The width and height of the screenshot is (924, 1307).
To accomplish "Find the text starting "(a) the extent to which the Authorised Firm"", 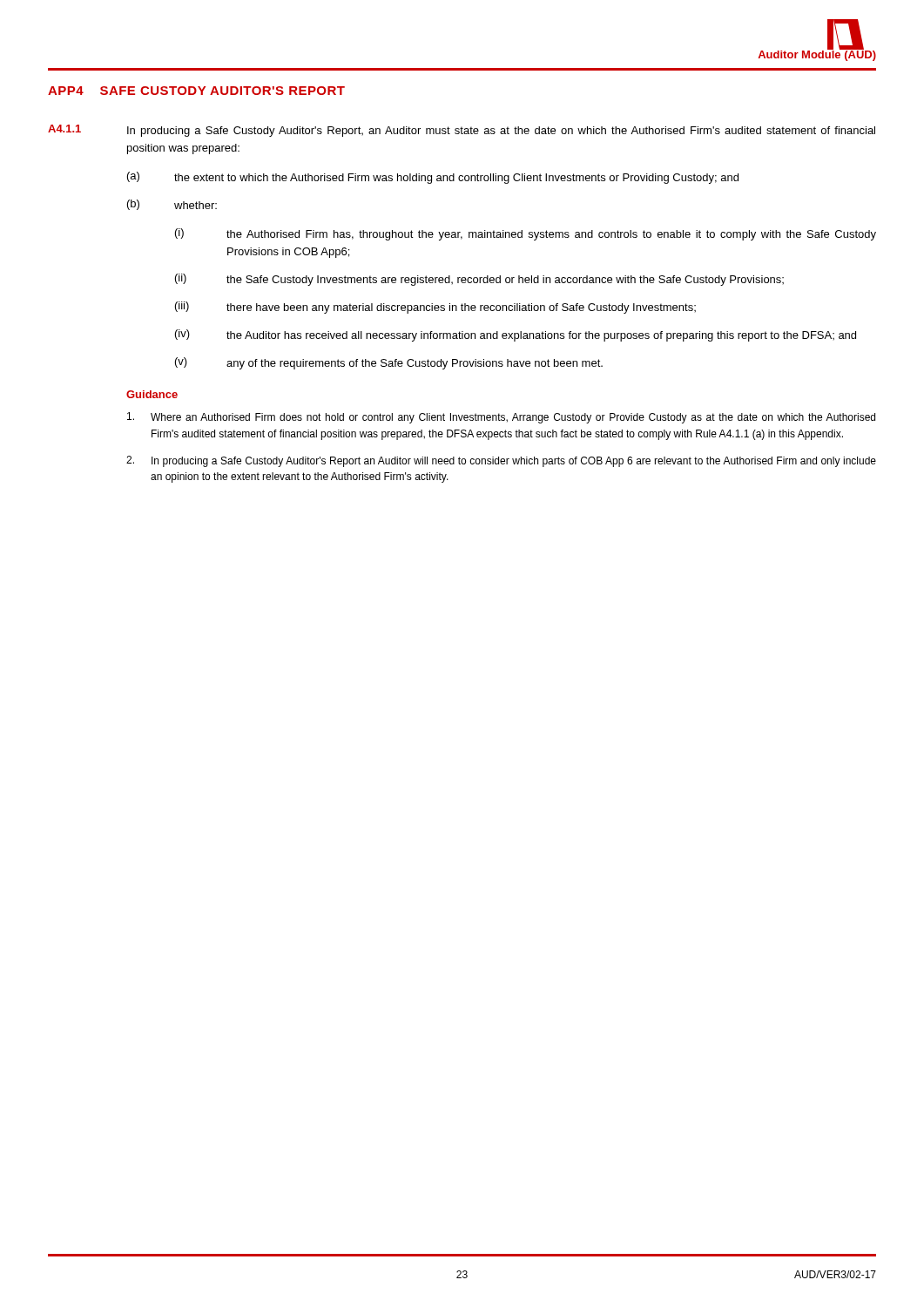I will [x=433, y=178].
